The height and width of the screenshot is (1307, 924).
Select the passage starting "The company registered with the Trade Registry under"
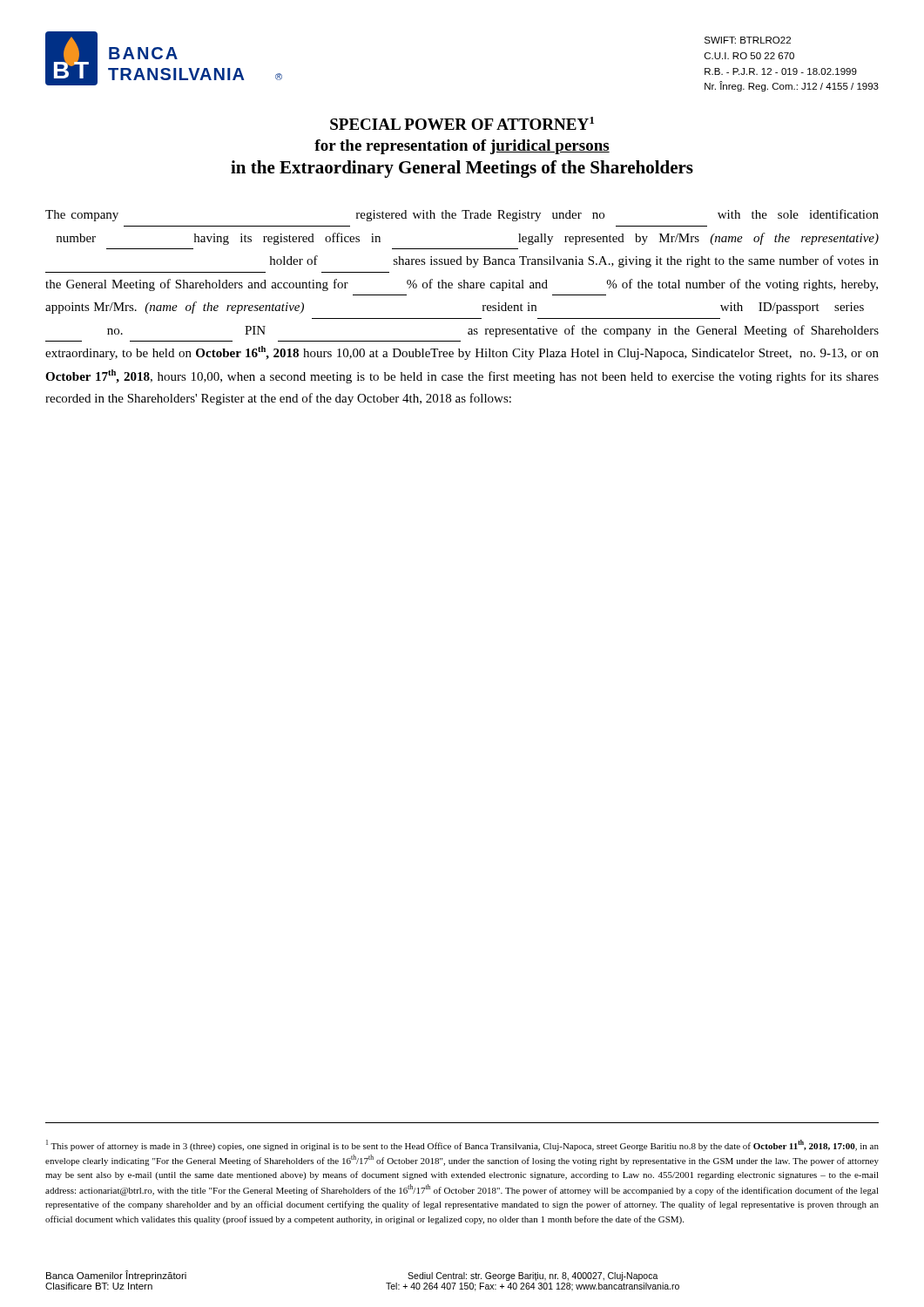coord(462,215)
